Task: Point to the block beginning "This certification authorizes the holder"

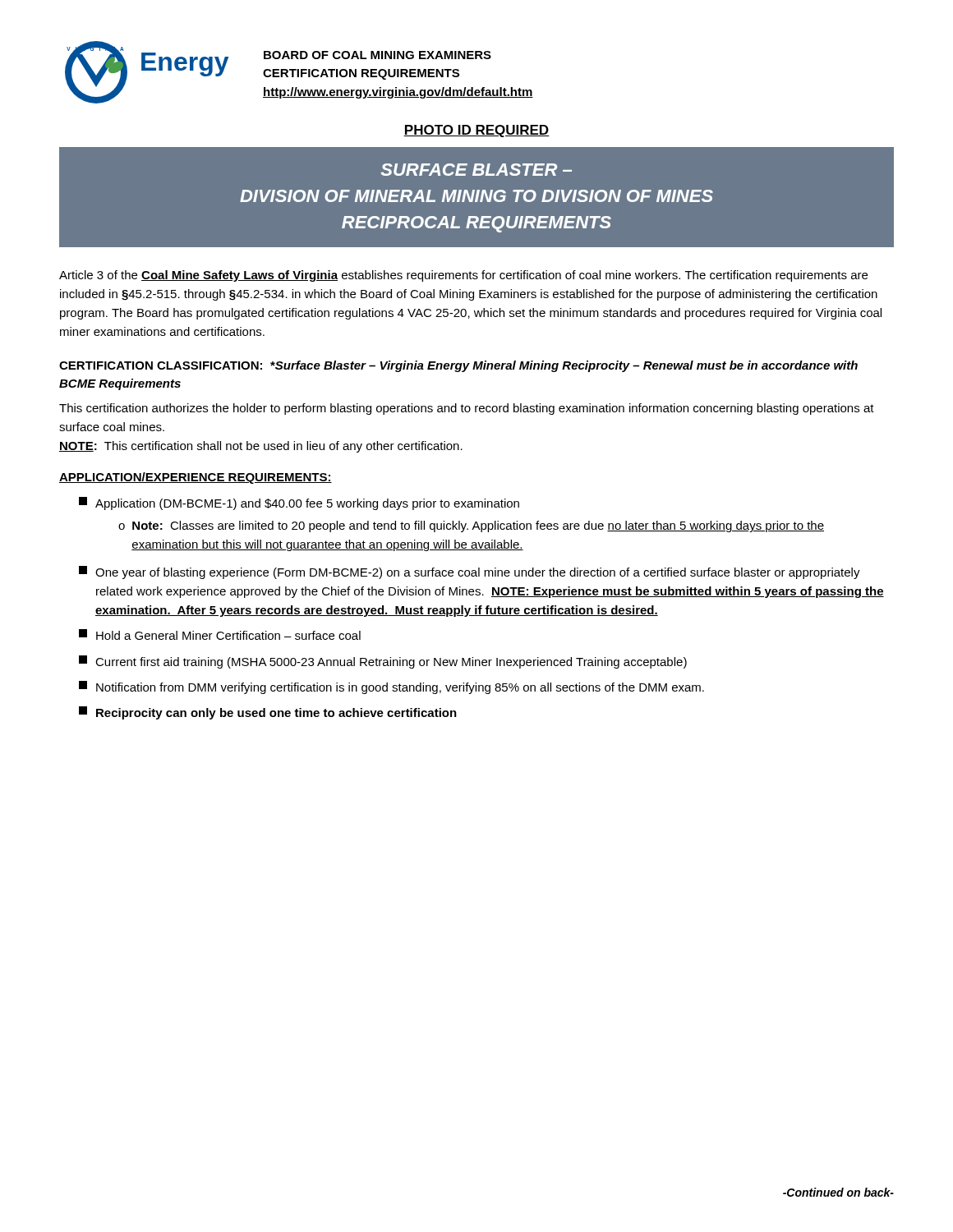Action: click(467, 409)
